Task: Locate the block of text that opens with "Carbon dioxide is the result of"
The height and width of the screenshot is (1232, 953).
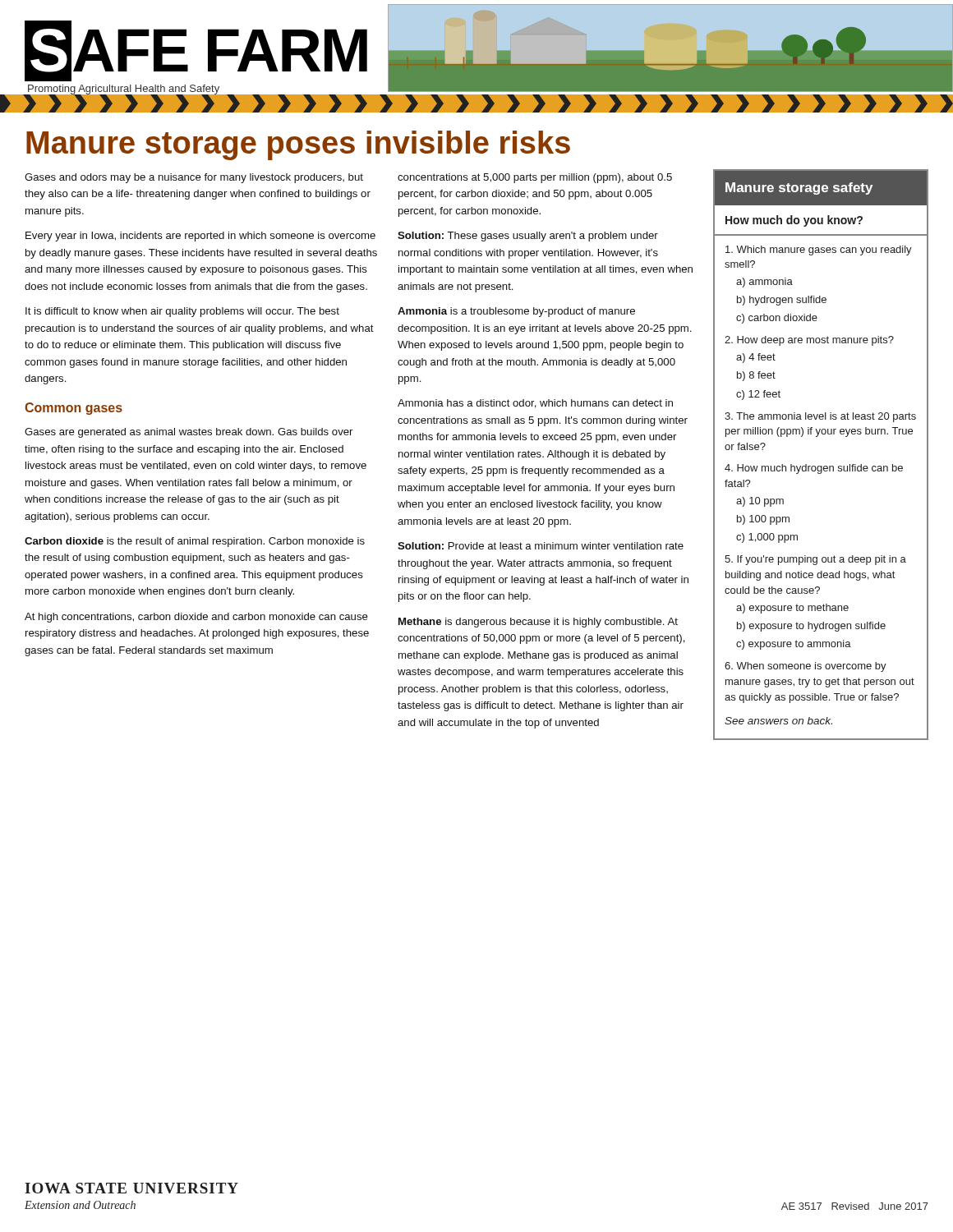Action: (x=195, y=566)
